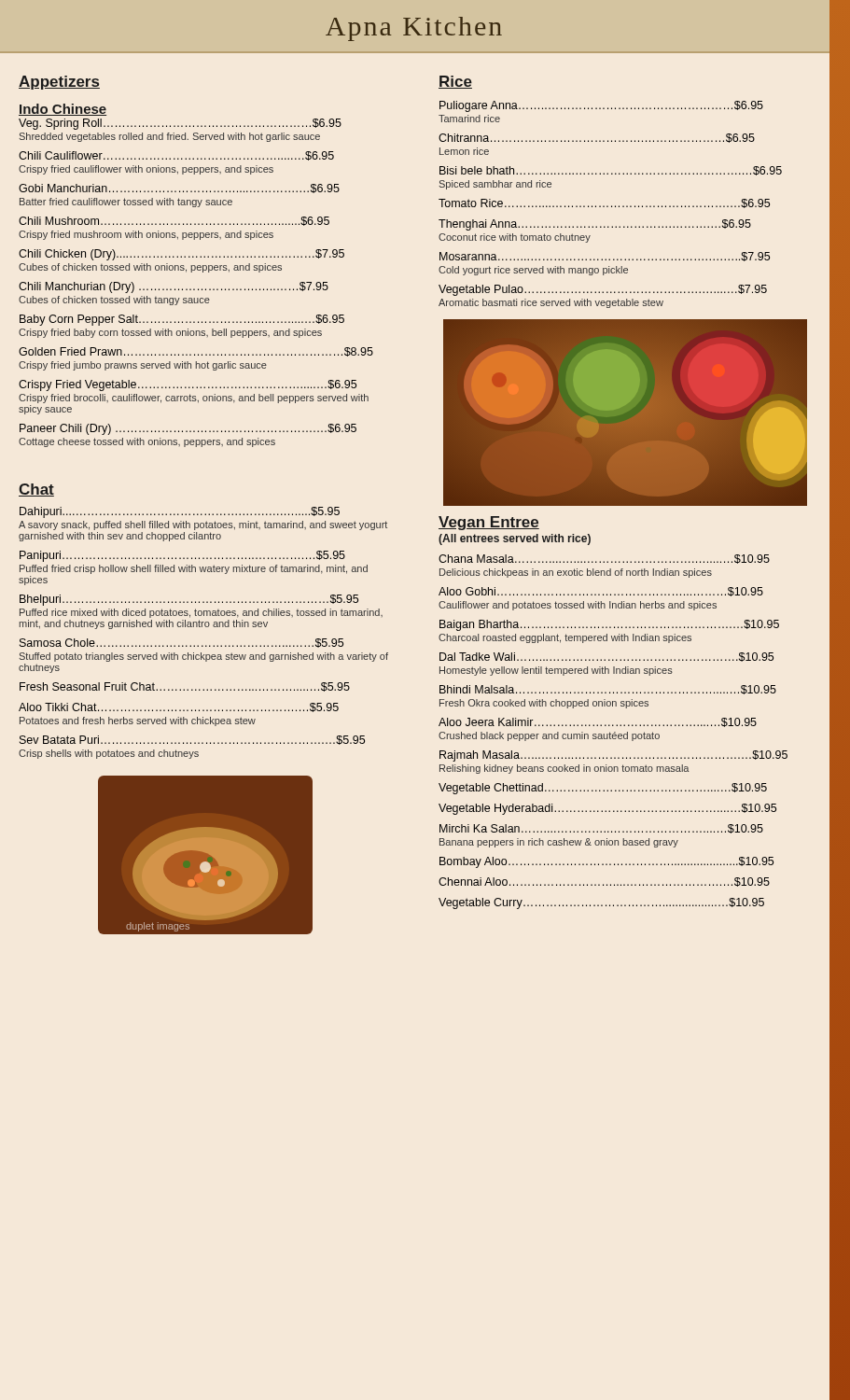Click the passage that begins "Veg. Spring Roll………………………………………………"
850x1400 pixels.
click(205, 129)
